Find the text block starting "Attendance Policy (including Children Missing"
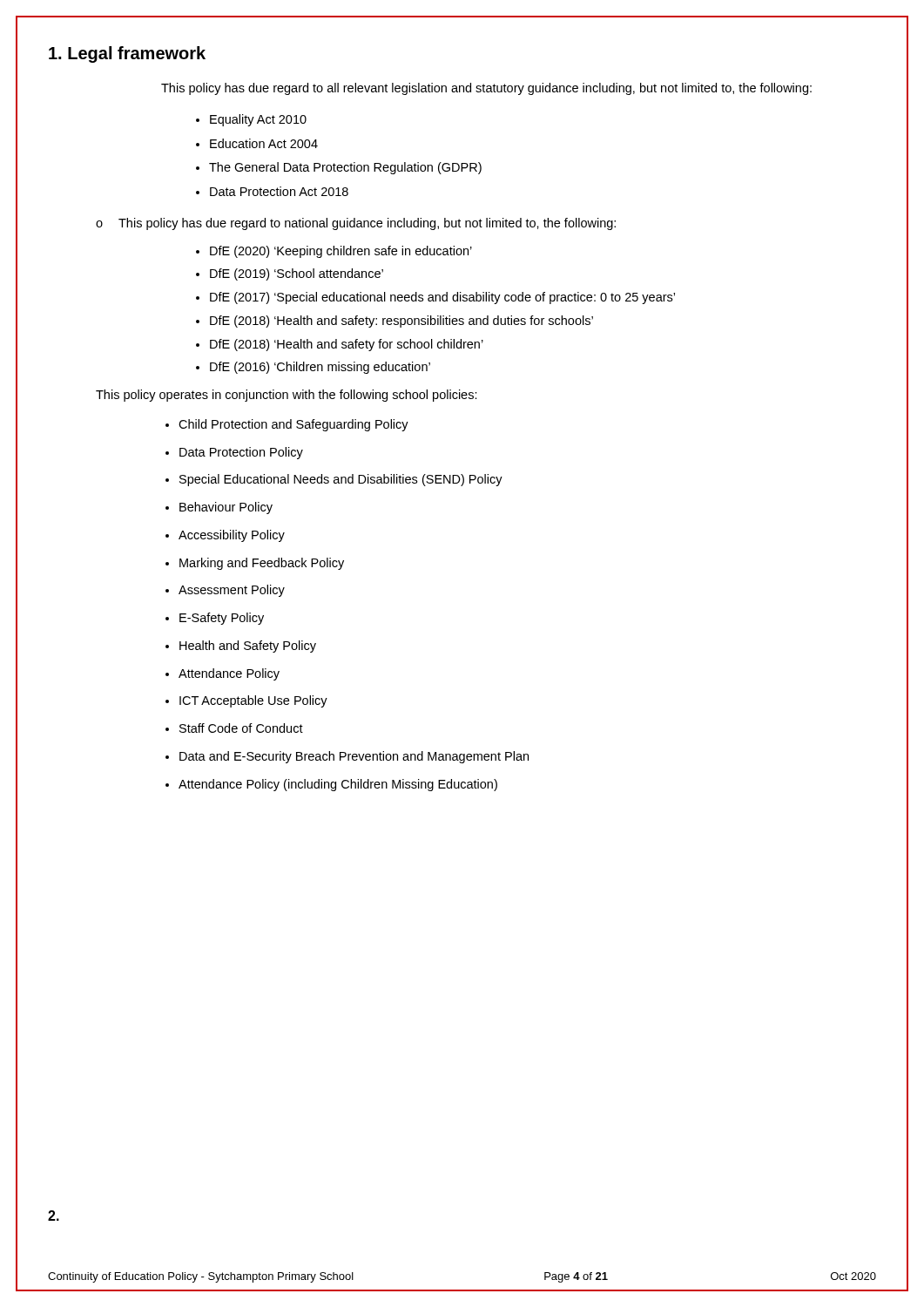Viewport: 924px width, 1307px height. coord(331,785)
